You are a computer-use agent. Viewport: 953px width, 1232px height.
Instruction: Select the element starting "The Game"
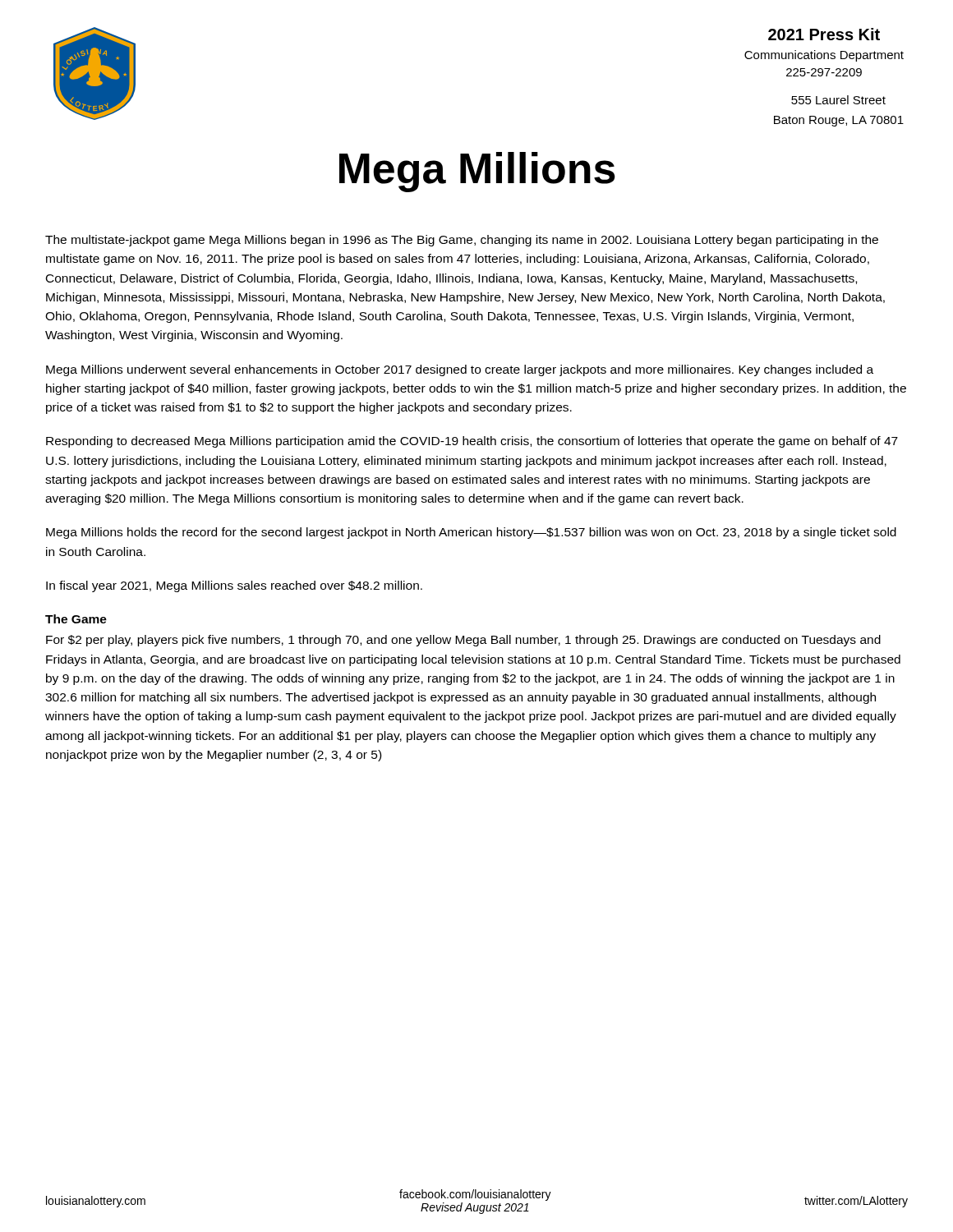(x=76, y=619)
